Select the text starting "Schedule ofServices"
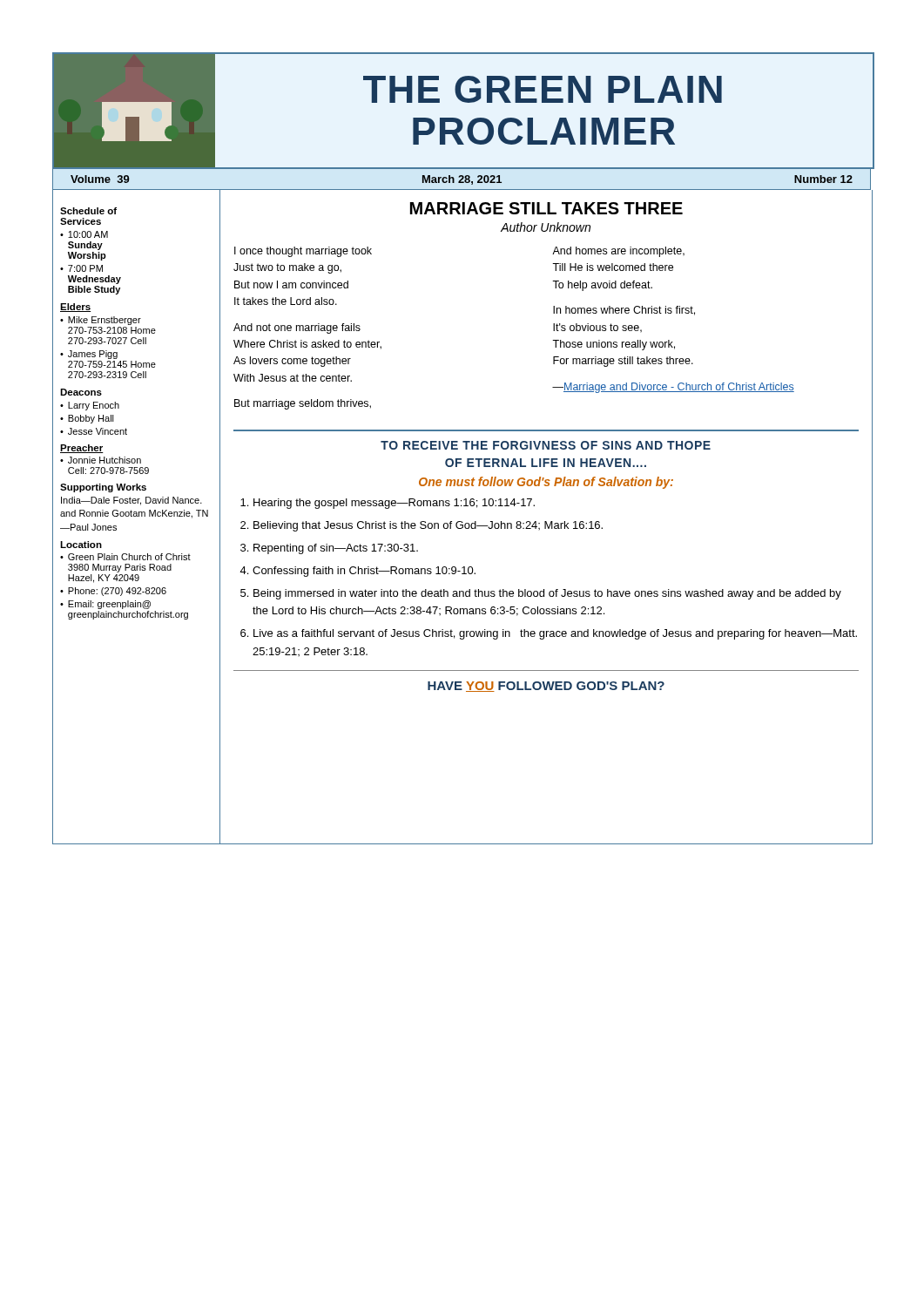 (88, 216)
